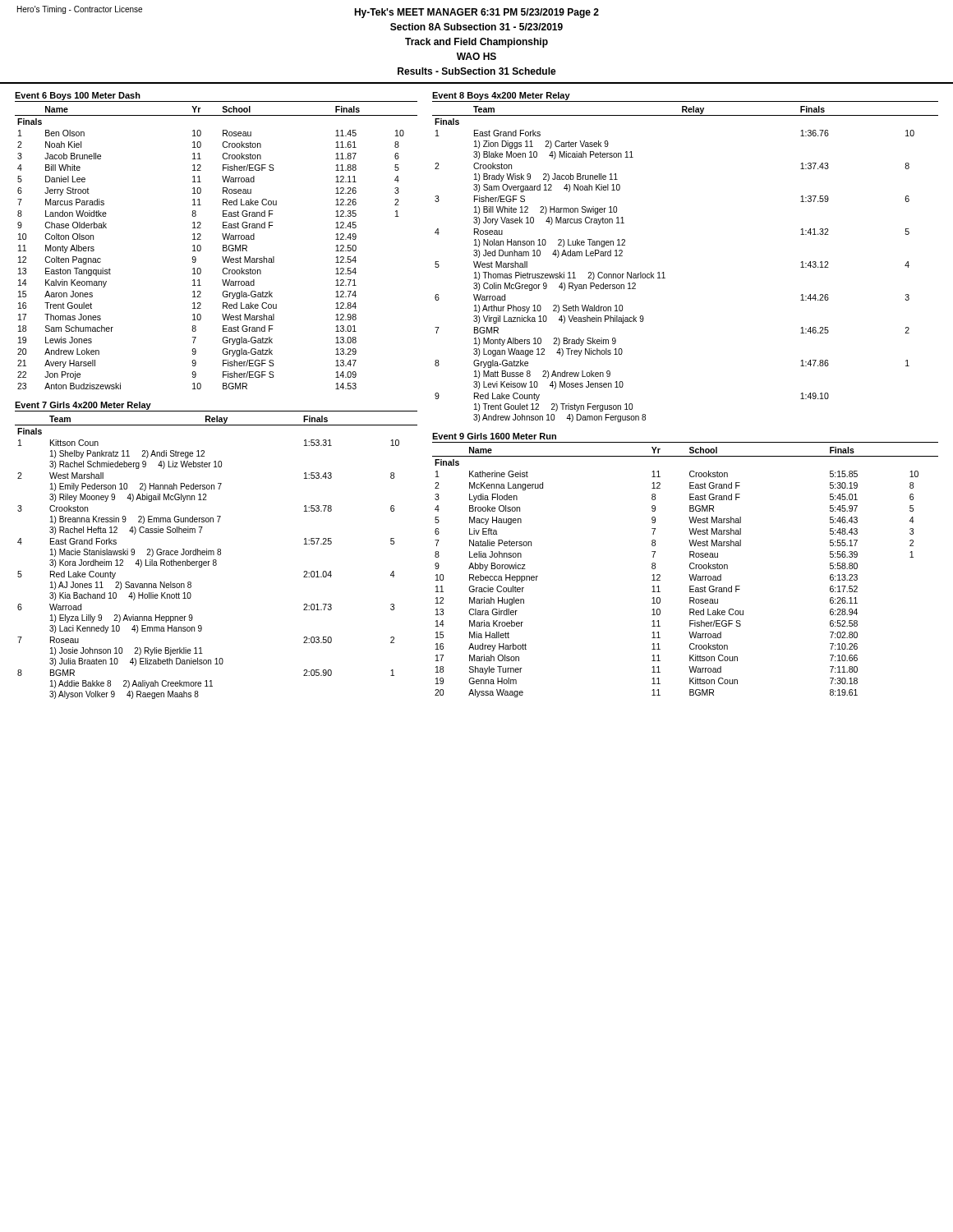Viewport: 953px width, 1232px height.
Task: Find the table that mentions "Mariah Olson"
Action: [685, 571]
